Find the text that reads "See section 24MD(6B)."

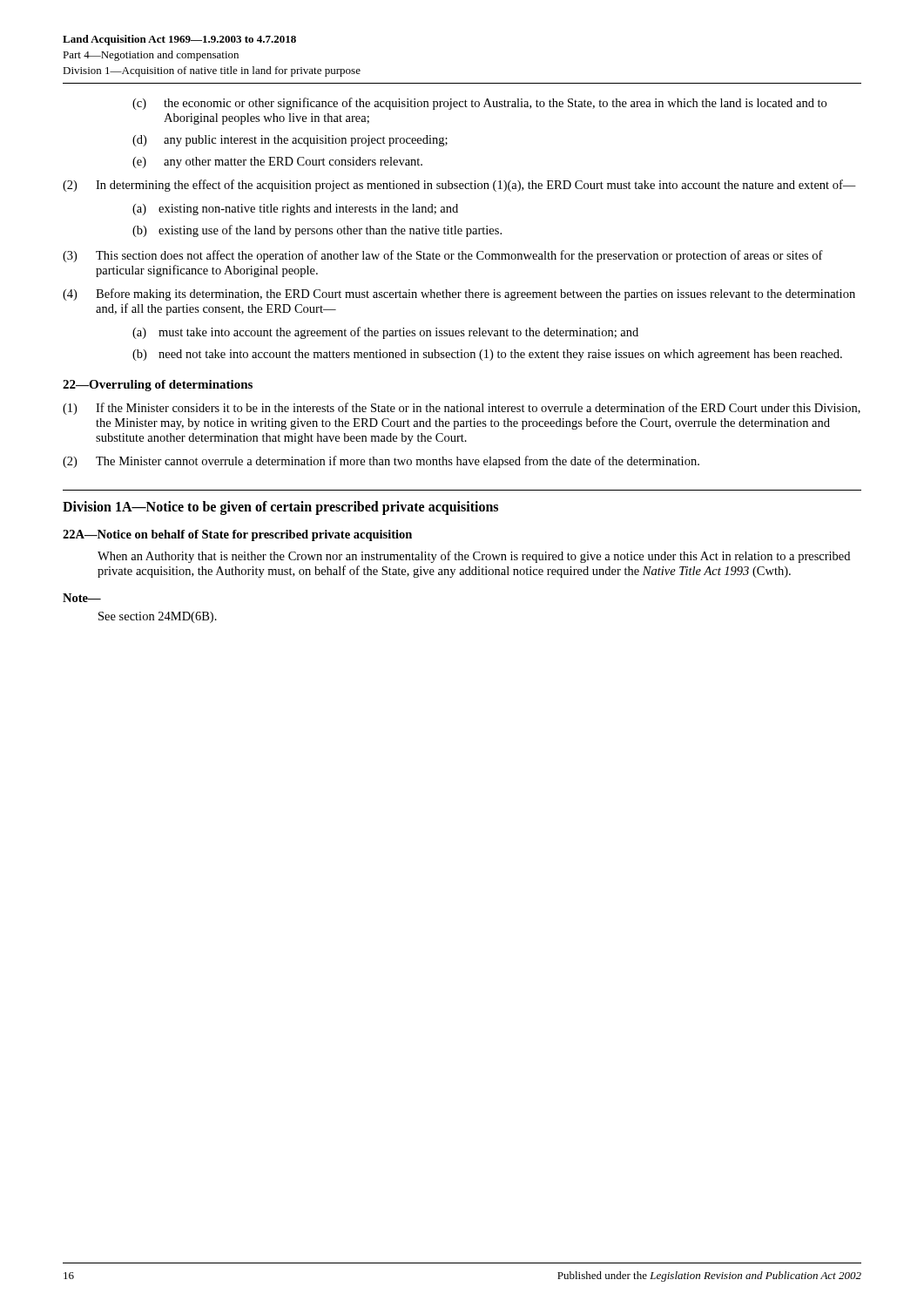[157, 616]
